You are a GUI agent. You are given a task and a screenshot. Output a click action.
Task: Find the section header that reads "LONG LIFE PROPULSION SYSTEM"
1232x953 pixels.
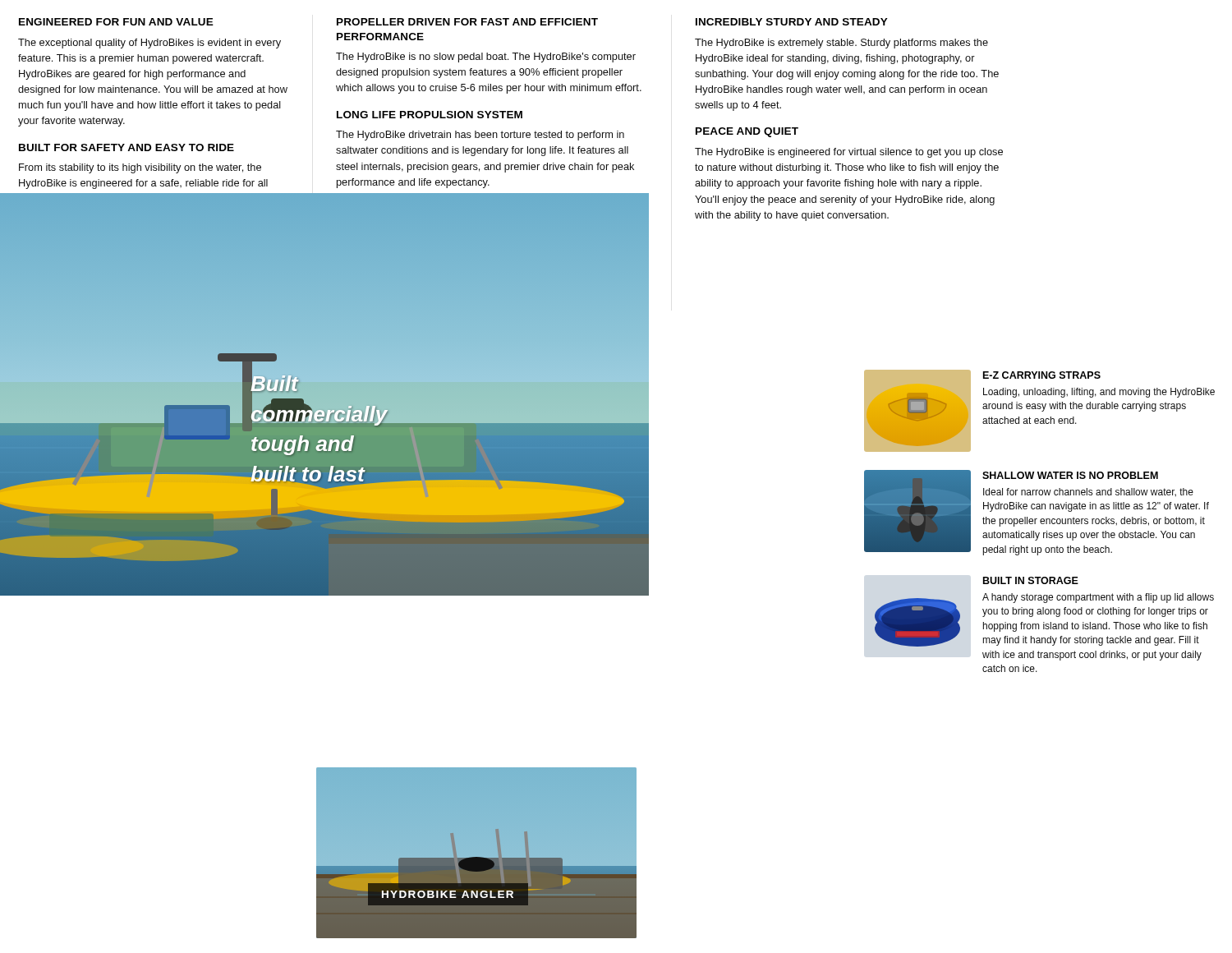(x=430, y=114)
